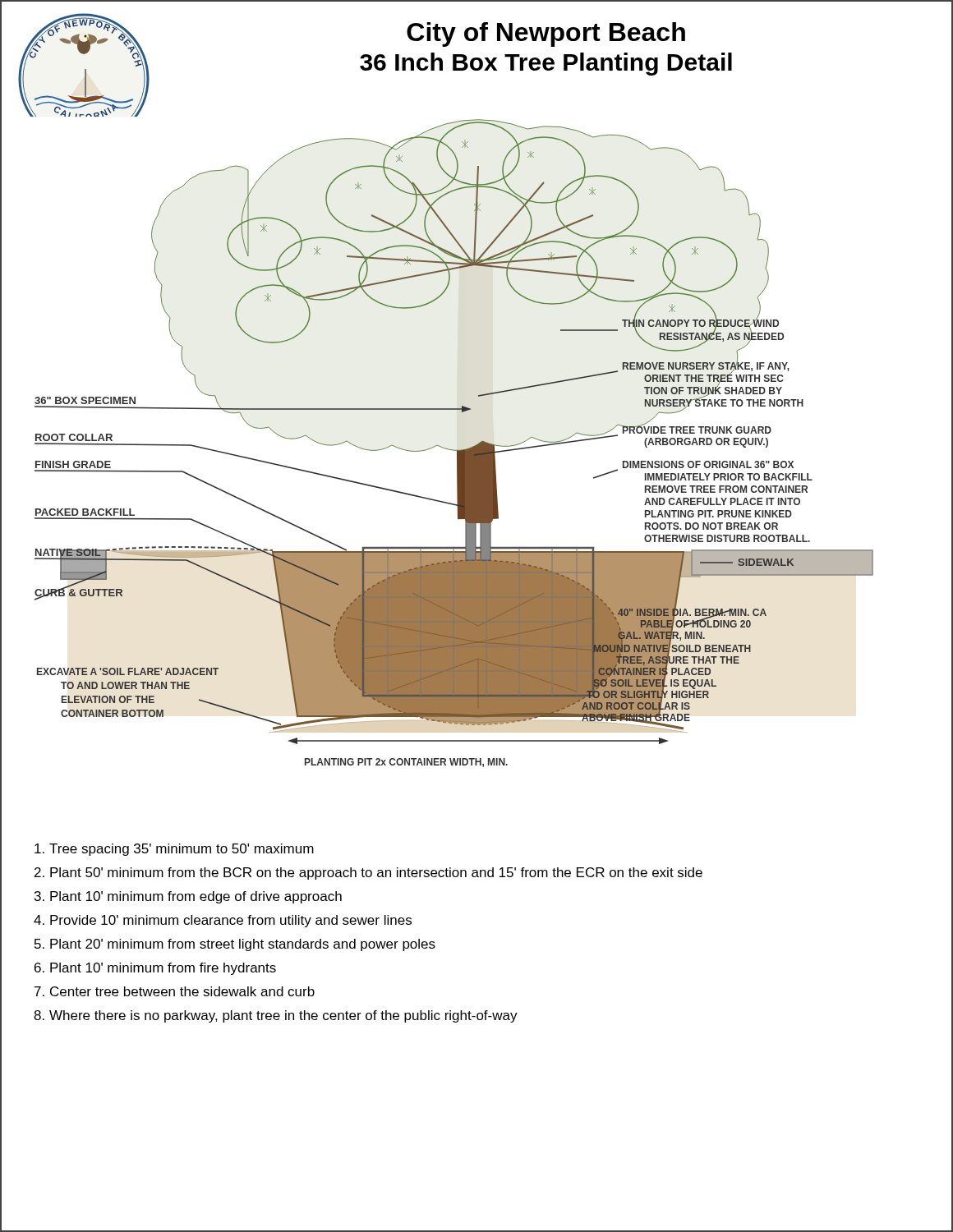Select the text starting "Provide 10' minimum clearance from utility"
The height and width of the screenshot is (1232, 953).
[231, 921]
